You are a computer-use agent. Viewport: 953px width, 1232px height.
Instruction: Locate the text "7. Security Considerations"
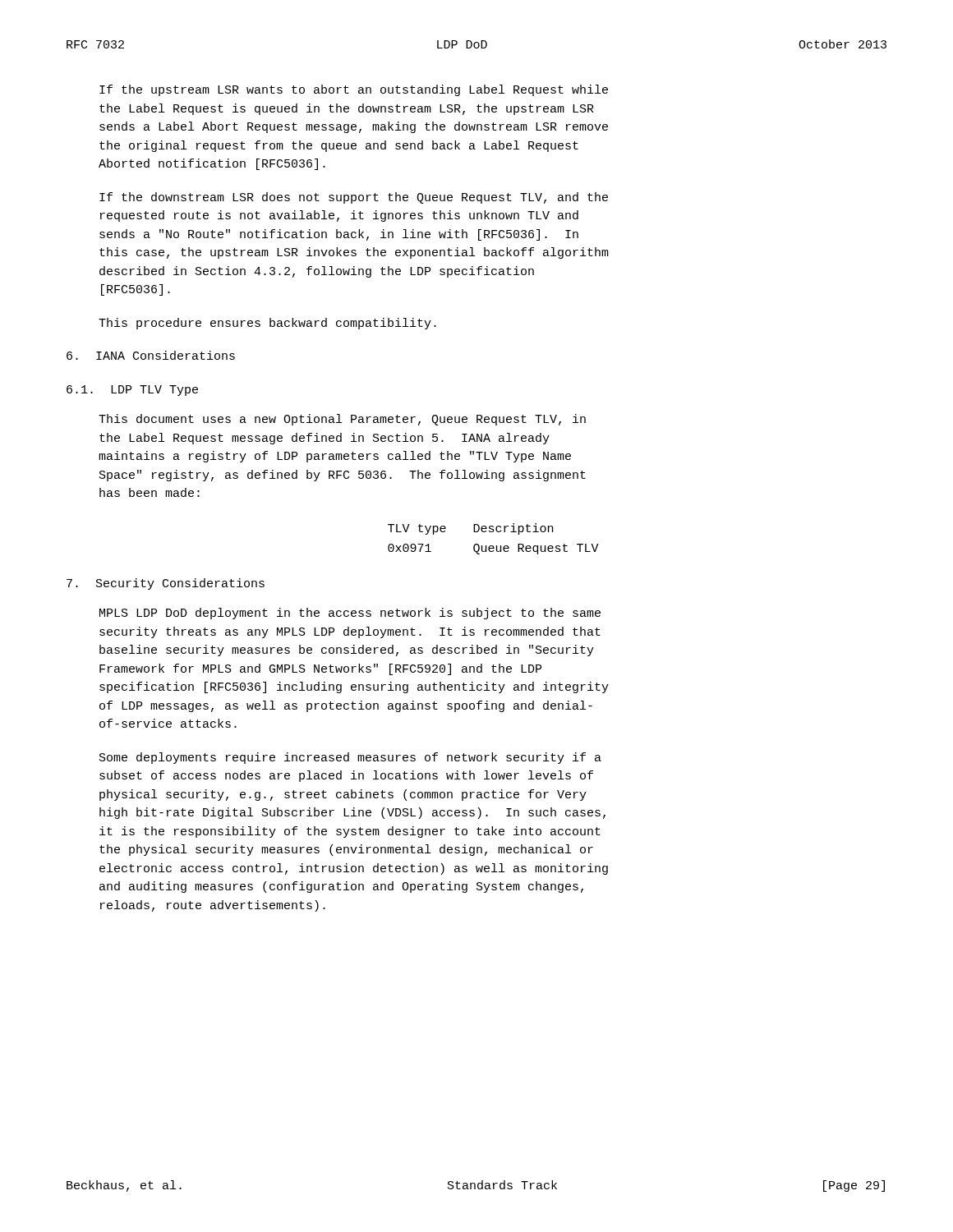coord(166,584)
